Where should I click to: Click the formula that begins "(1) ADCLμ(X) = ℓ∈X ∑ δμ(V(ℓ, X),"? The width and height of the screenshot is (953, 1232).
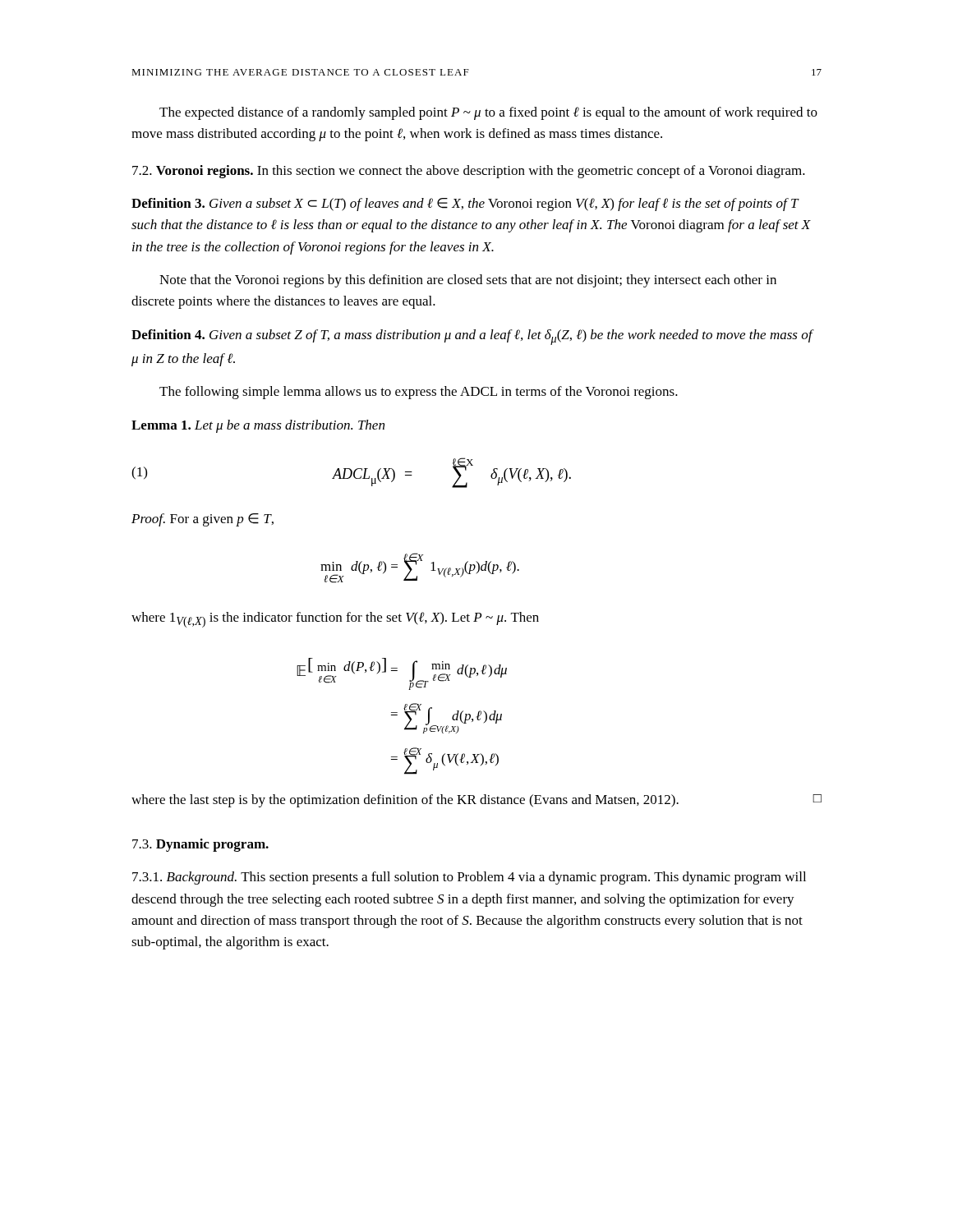point(476,472)
